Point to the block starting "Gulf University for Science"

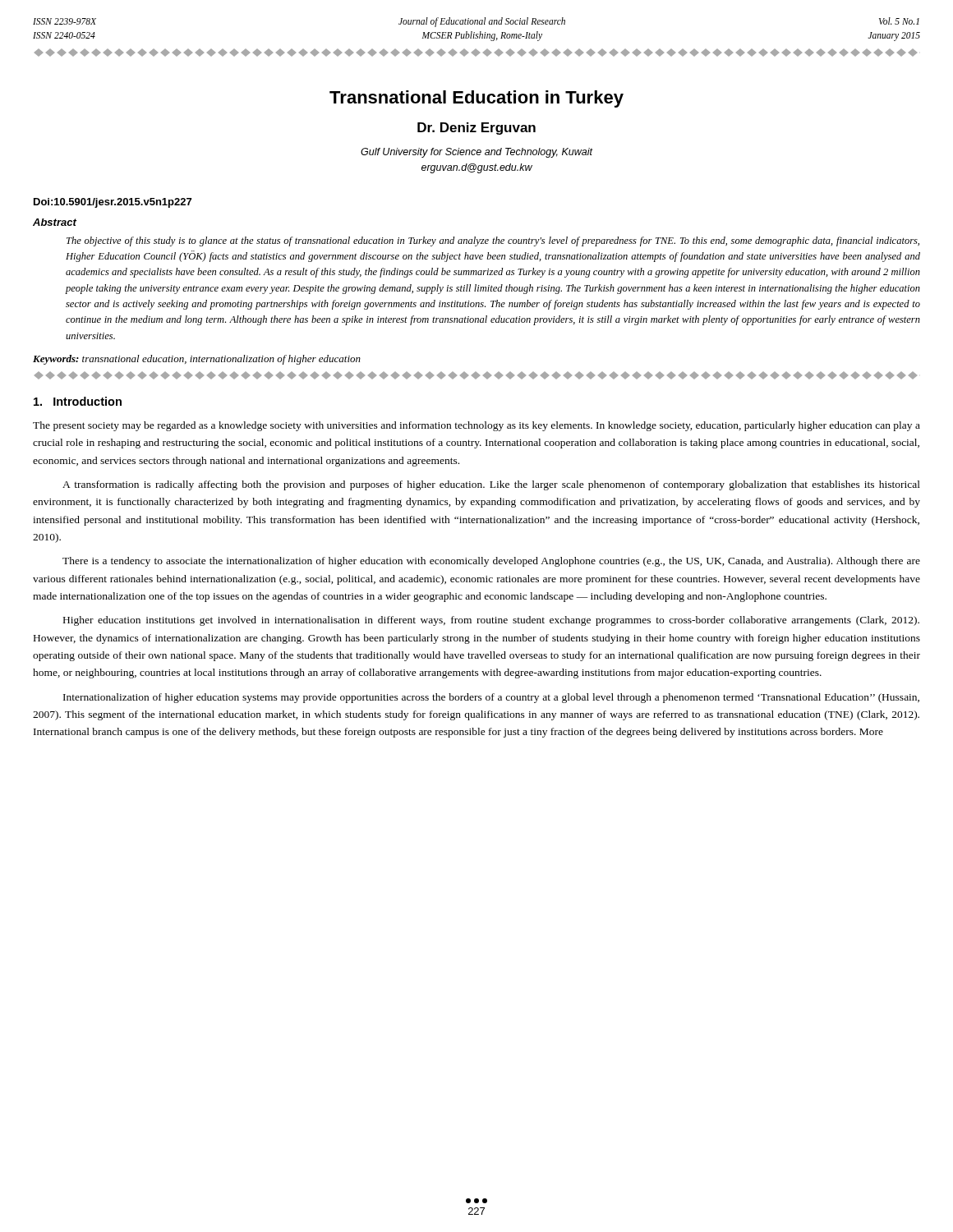476,160
